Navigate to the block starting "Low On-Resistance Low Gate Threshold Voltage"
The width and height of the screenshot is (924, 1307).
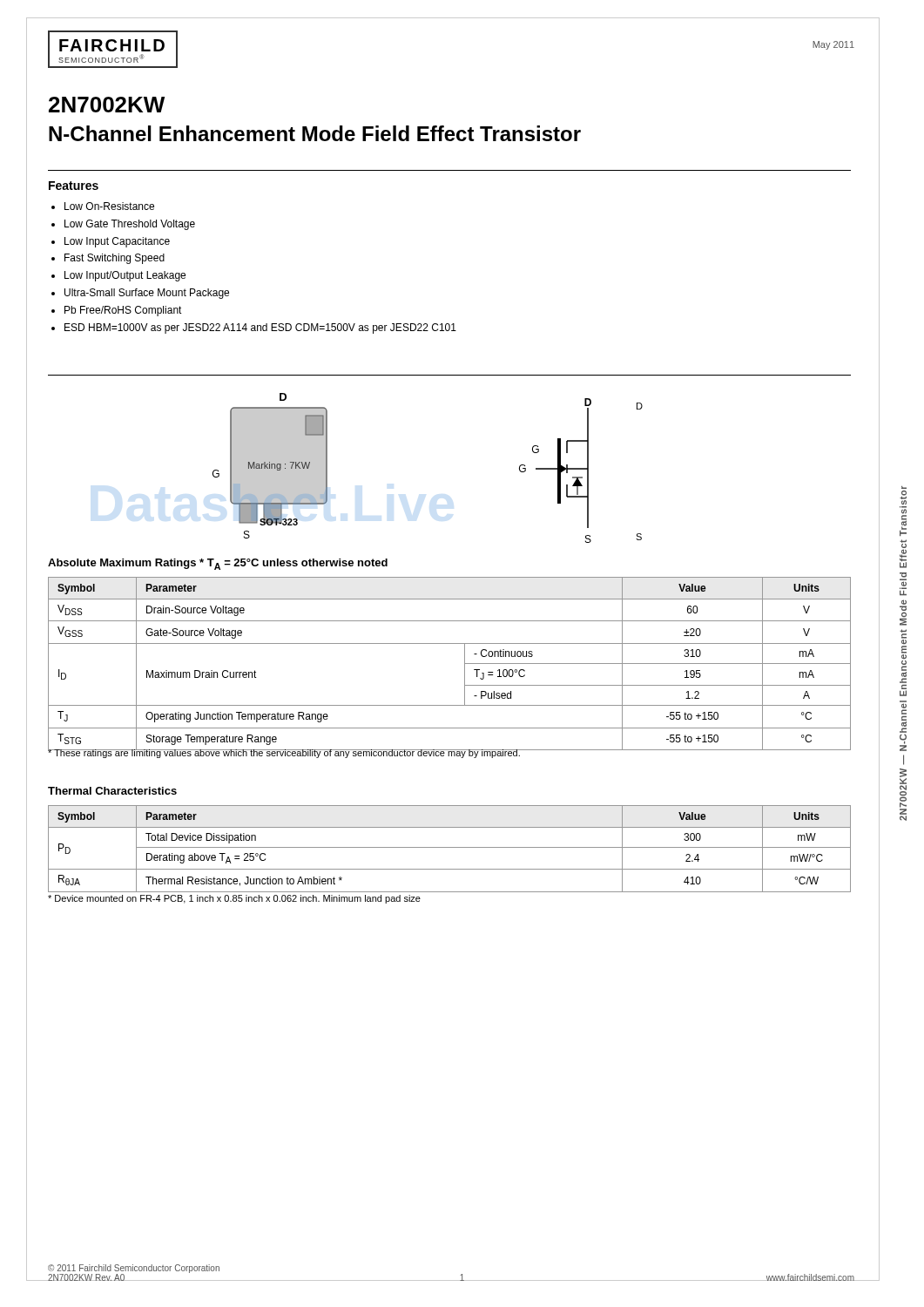[x=103, y=206]
